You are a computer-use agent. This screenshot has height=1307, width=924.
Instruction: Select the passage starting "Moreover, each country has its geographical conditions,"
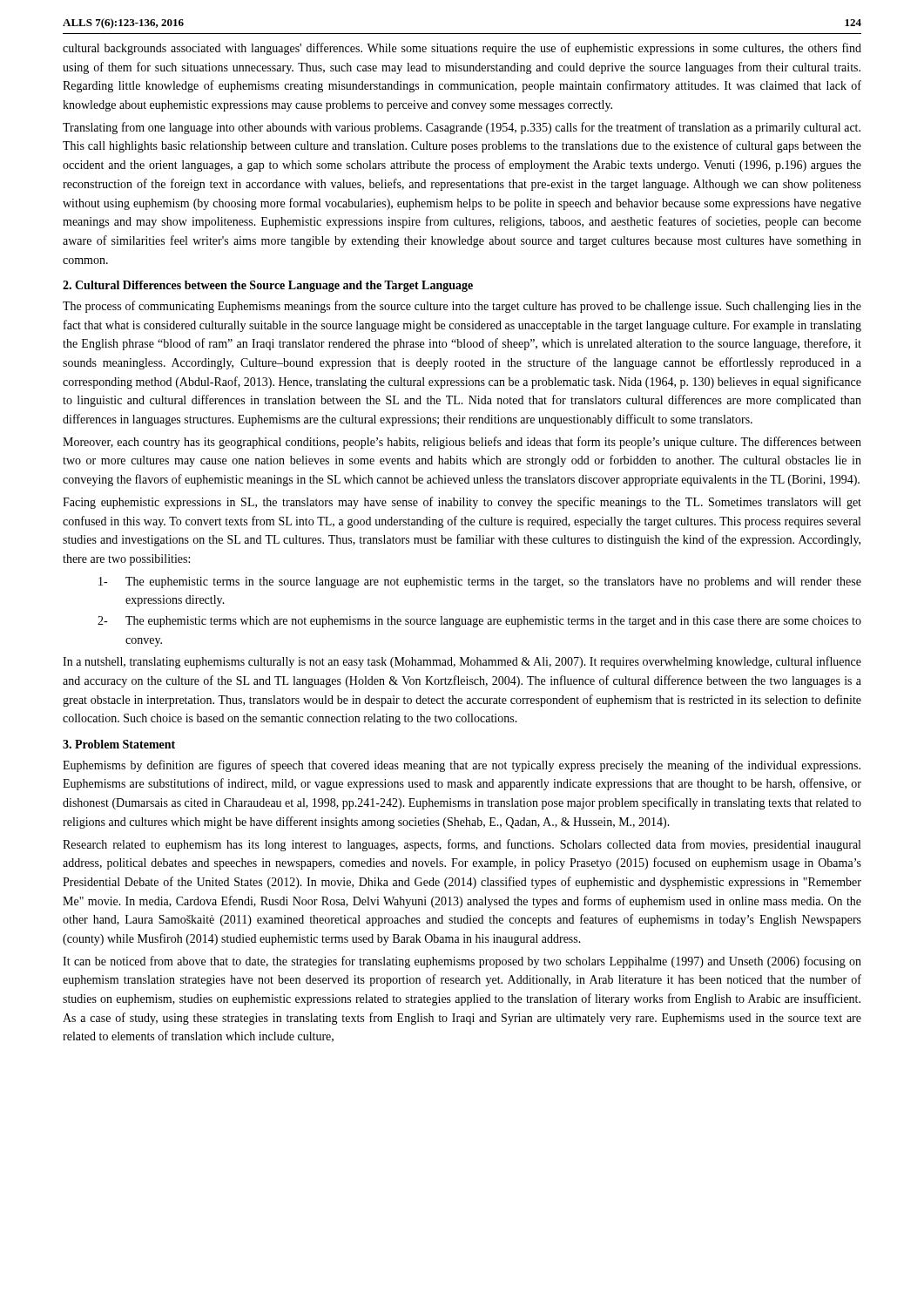pyautogui.click(x=462, y=461)
